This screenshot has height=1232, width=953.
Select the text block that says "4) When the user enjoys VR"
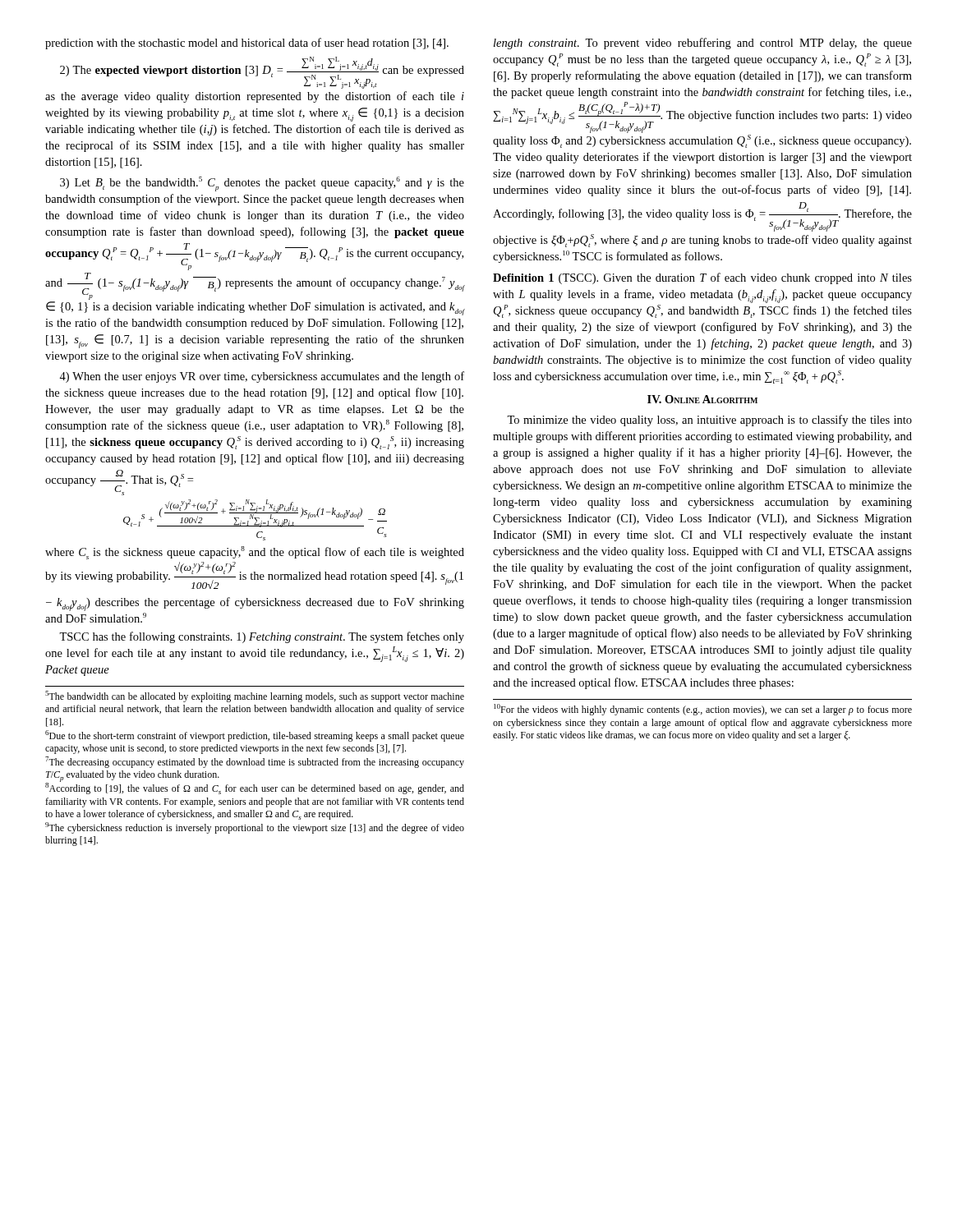tap(255, 497)
